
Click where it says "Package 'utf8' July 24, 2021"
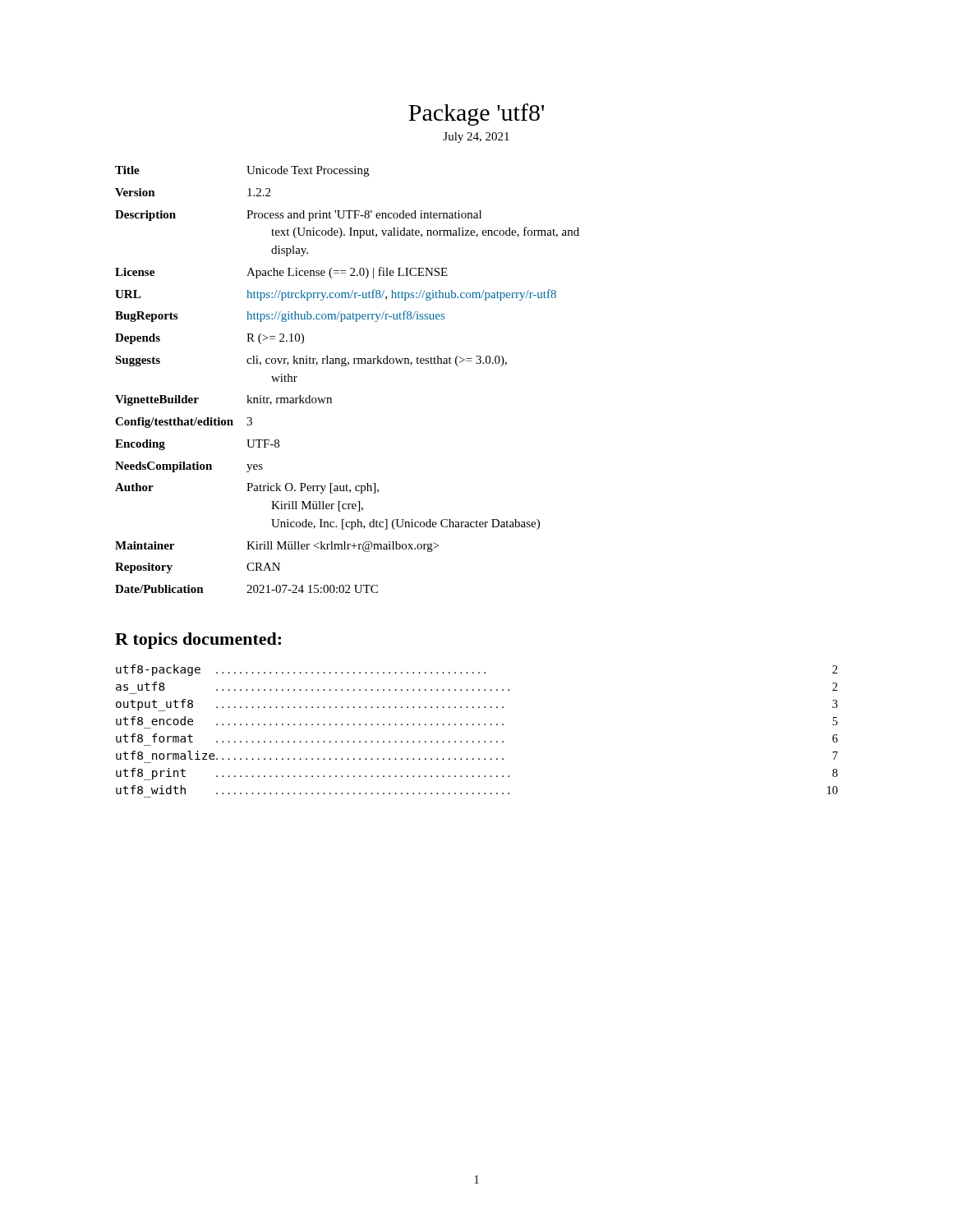coord(476,121)
